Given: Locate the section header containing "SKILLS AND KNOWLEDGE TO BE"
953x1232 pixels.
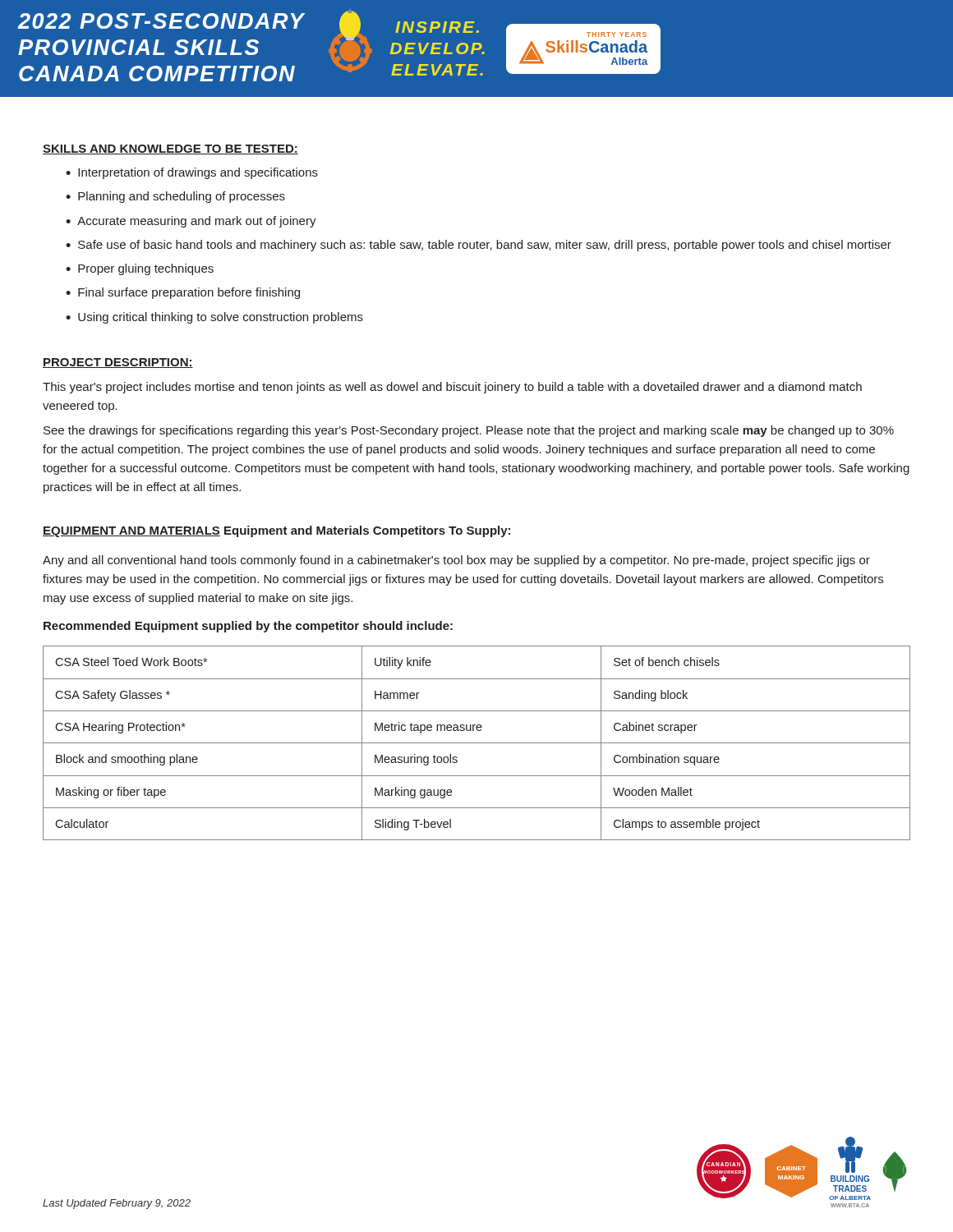Looking at the screenshot, I should click(x=170, y=148).
